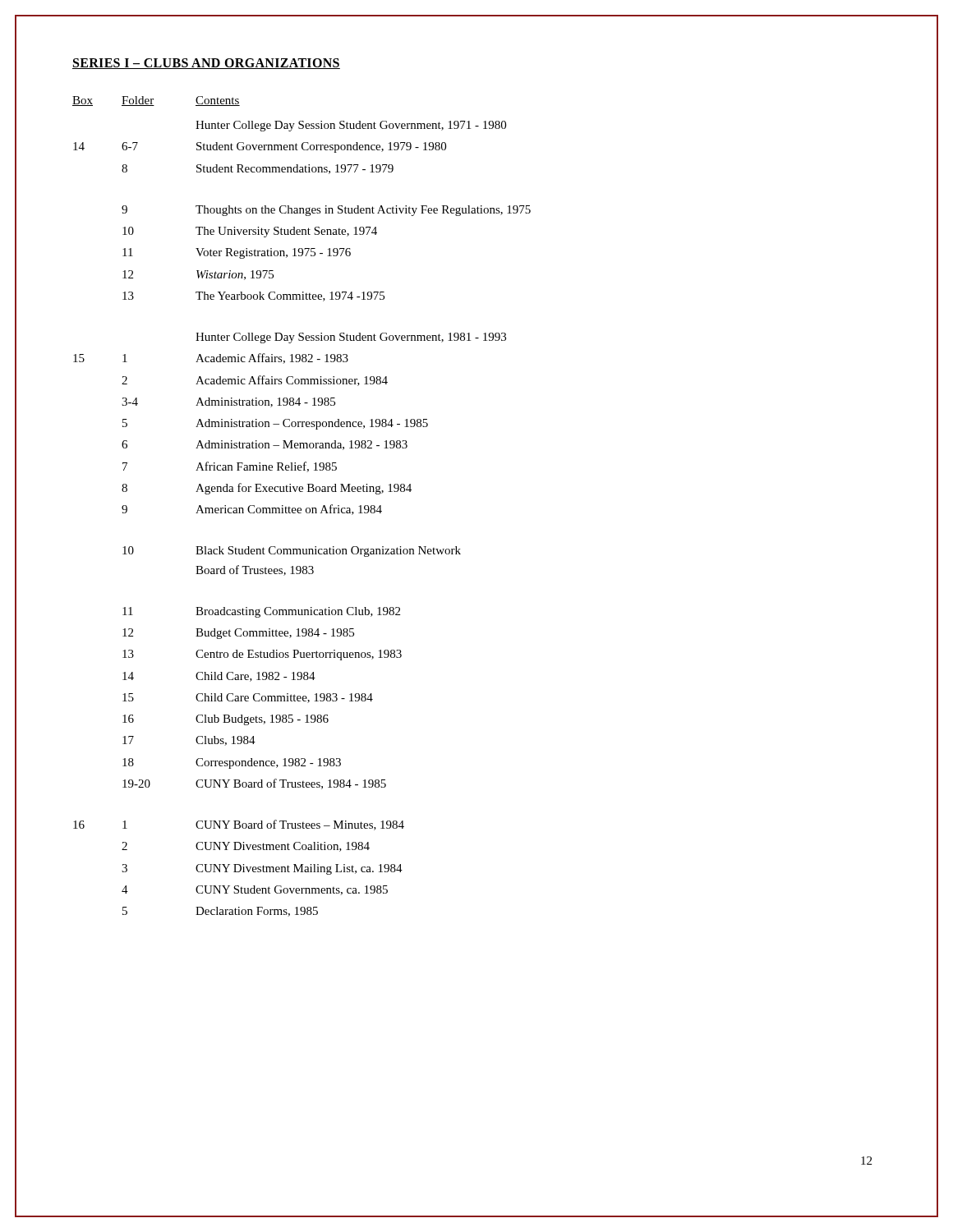The height and width of the screenshot is (1232, 953).
Task: Find the element starting "SERIES I – CLUBS AND ORGANIZATIONS"
Action: (x=206, y=63)
